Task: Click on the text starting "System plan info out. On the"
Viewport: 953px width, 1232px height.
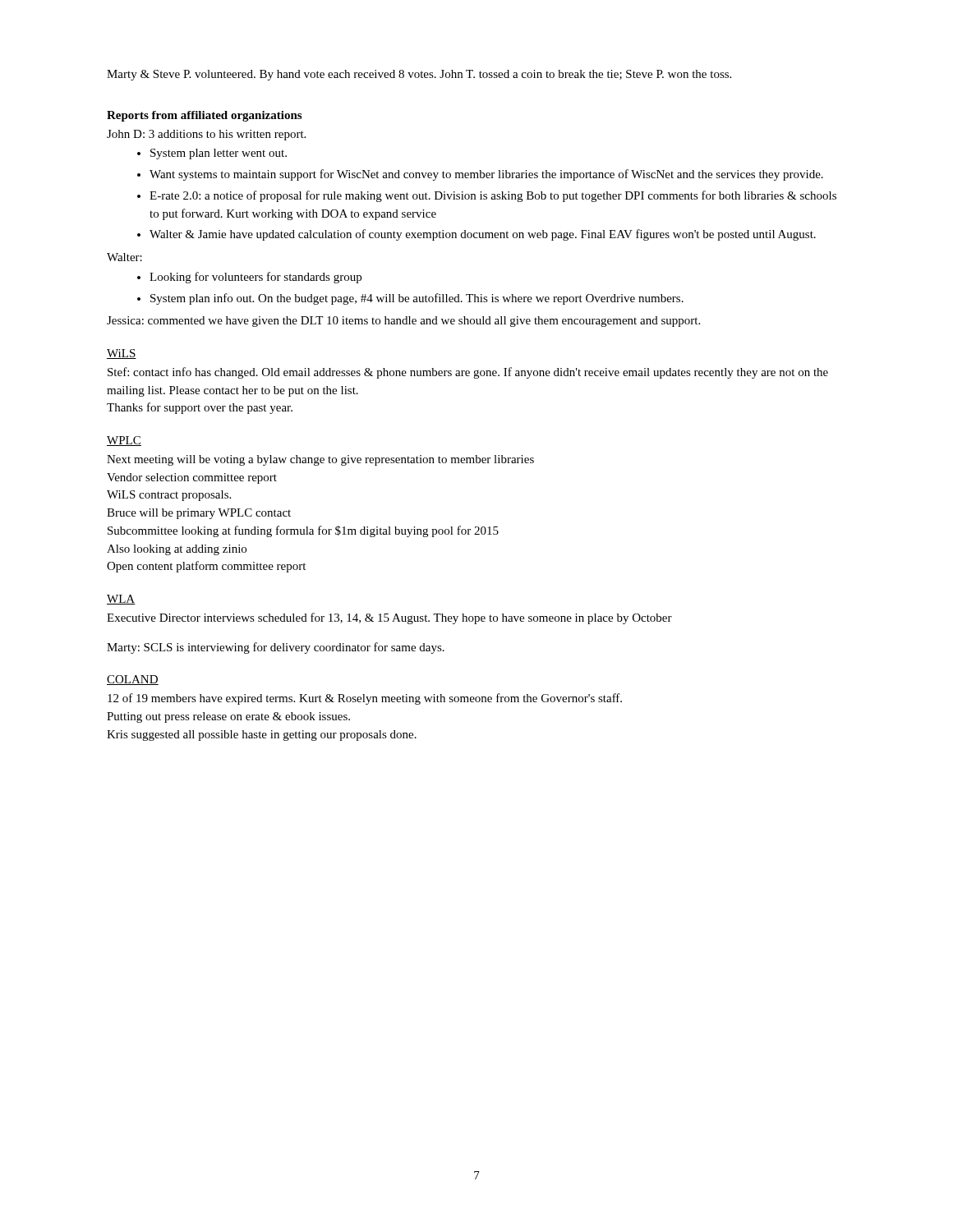Action: (x=417, y=298)
